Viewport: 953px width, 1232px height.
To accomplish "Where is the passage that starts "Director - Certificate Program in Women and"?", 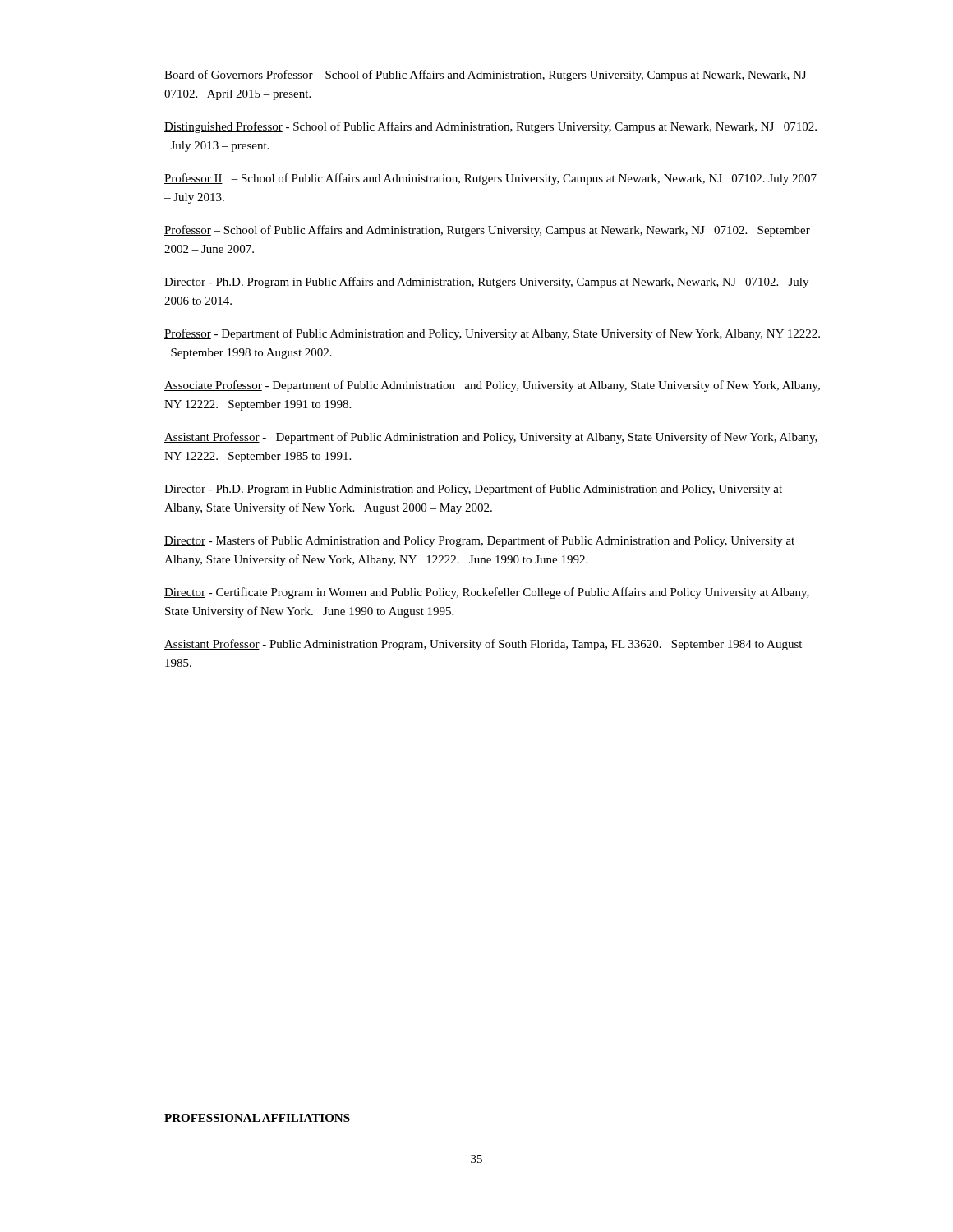I will pos(487,601).
